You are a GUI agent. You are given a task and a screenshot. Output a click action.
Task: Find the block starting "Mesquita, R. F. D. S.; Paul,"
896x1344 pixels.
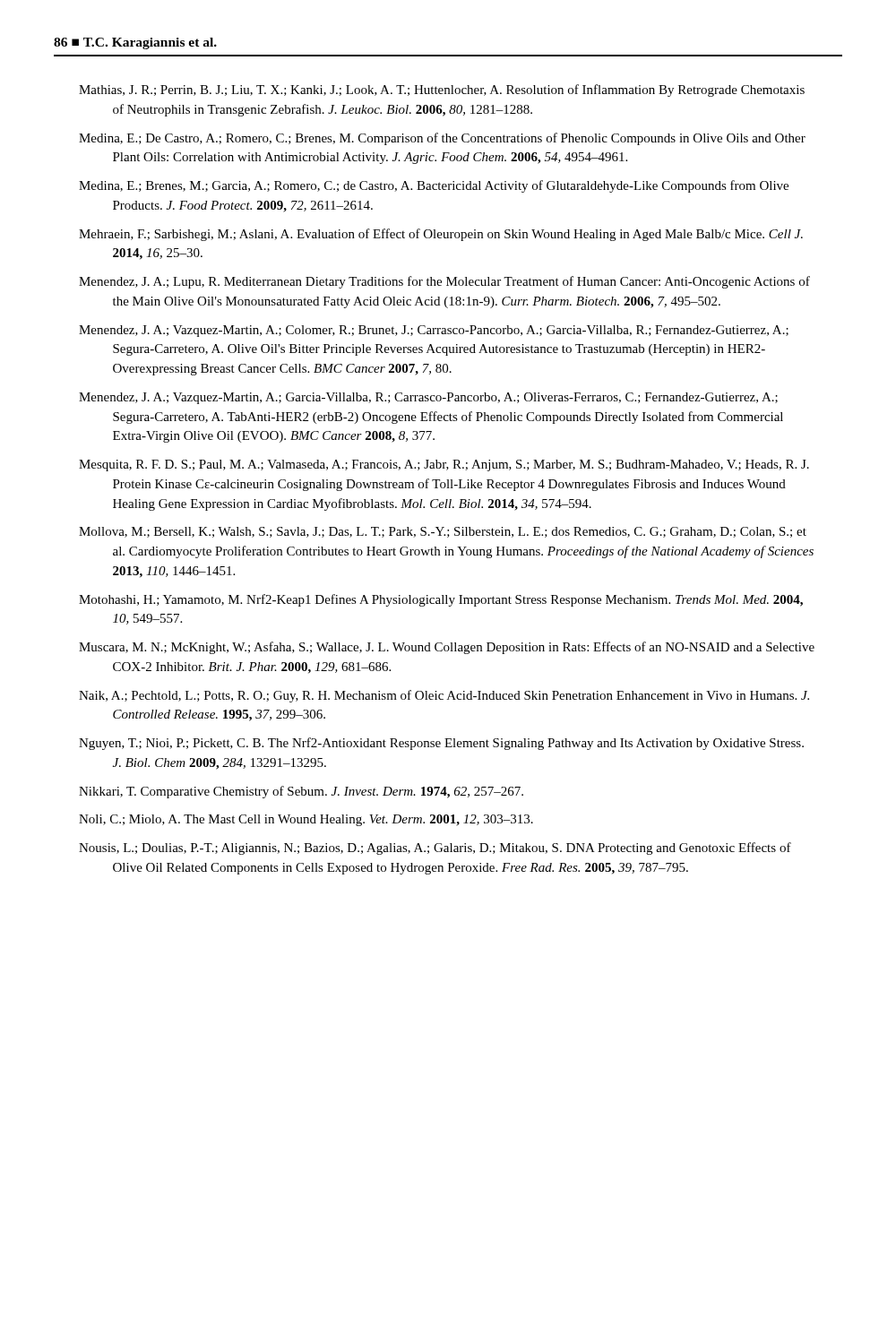pyautogui.click(x=444, y=484)
